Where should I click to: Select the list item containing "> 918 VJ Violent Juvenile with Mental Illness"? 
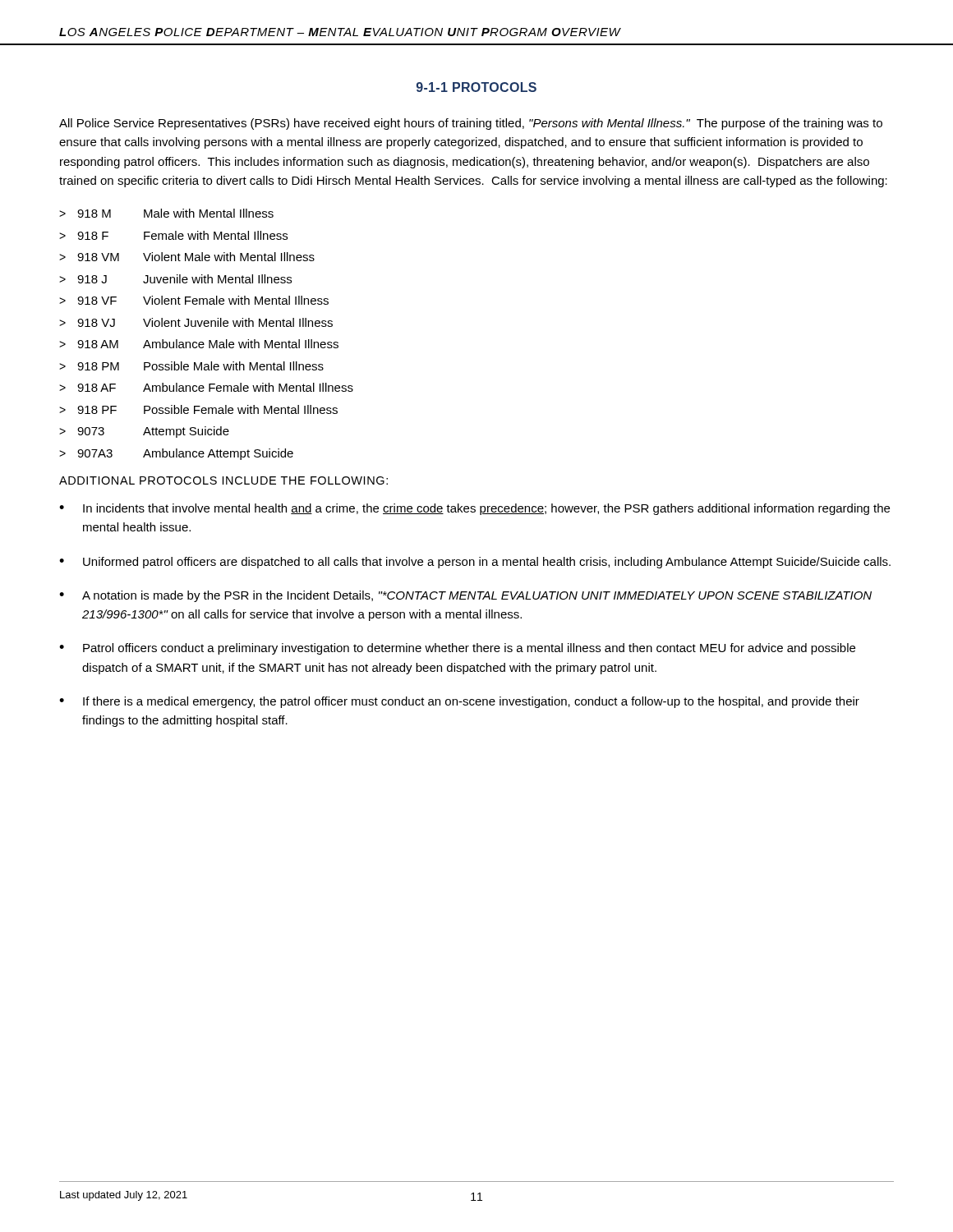point(196,322)
